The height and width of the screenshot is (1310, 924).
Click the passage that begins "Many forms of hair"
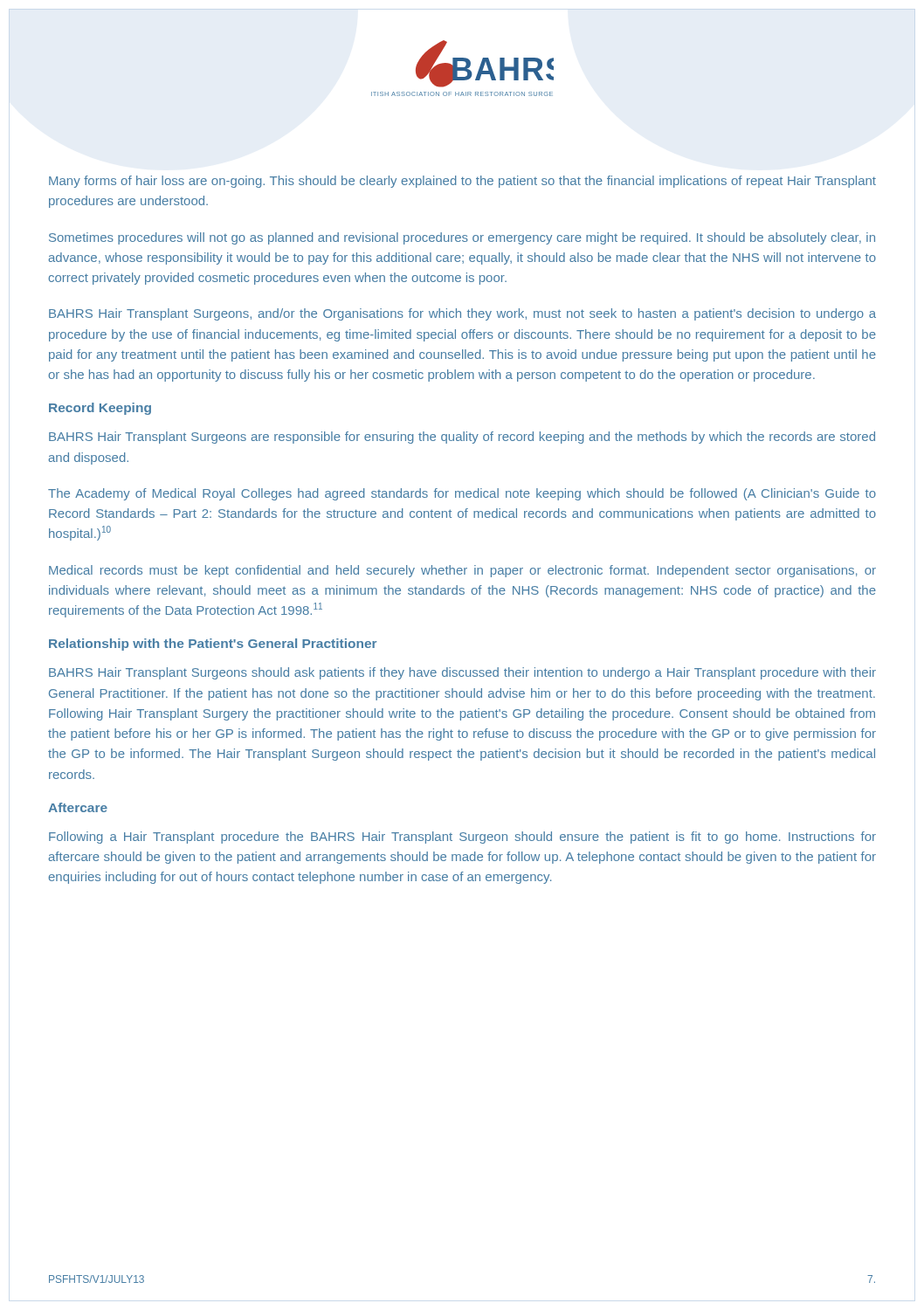point(462,190)
